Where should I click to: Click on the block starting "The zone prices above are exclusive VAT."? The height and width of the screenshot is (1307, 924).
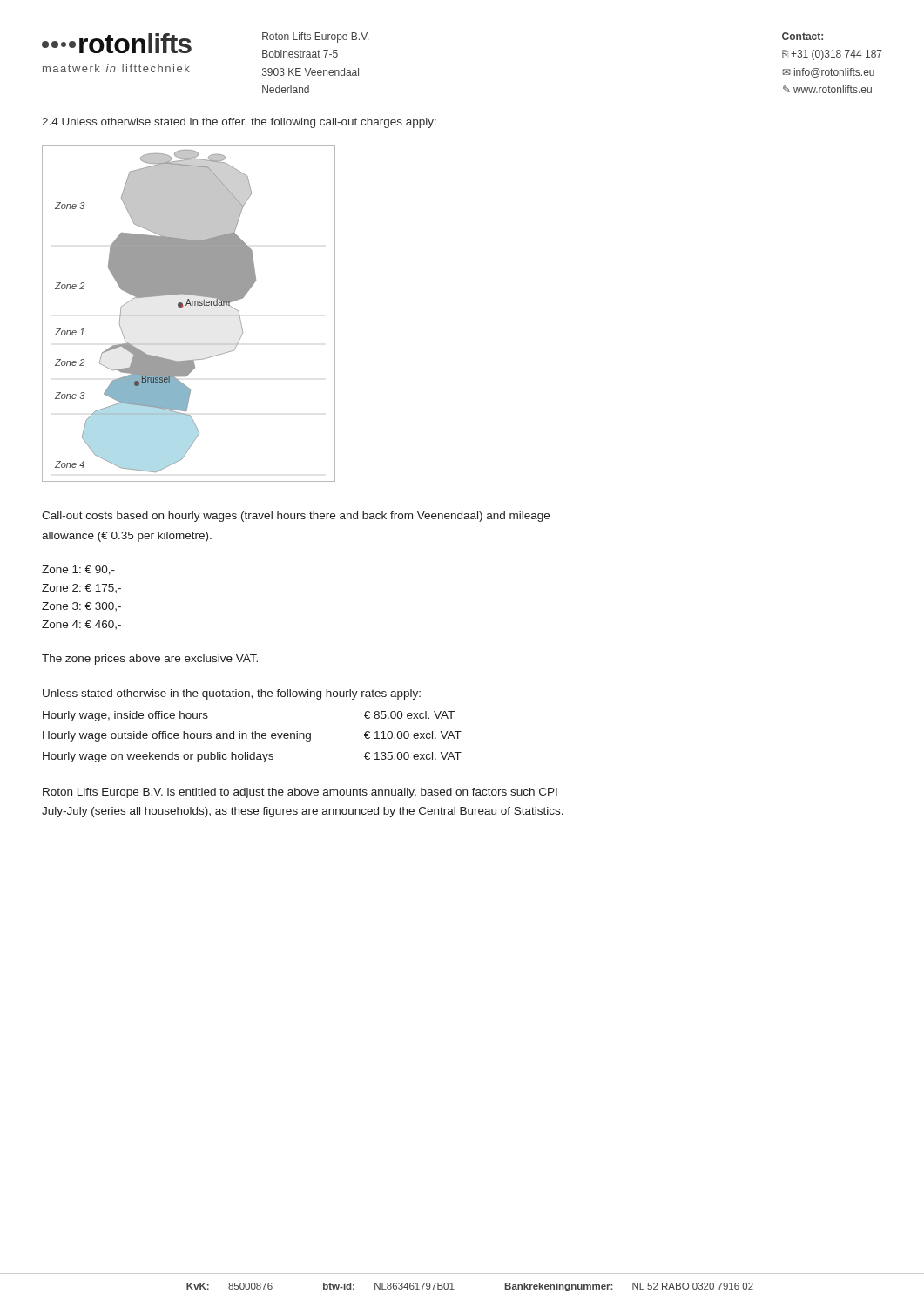150,659
